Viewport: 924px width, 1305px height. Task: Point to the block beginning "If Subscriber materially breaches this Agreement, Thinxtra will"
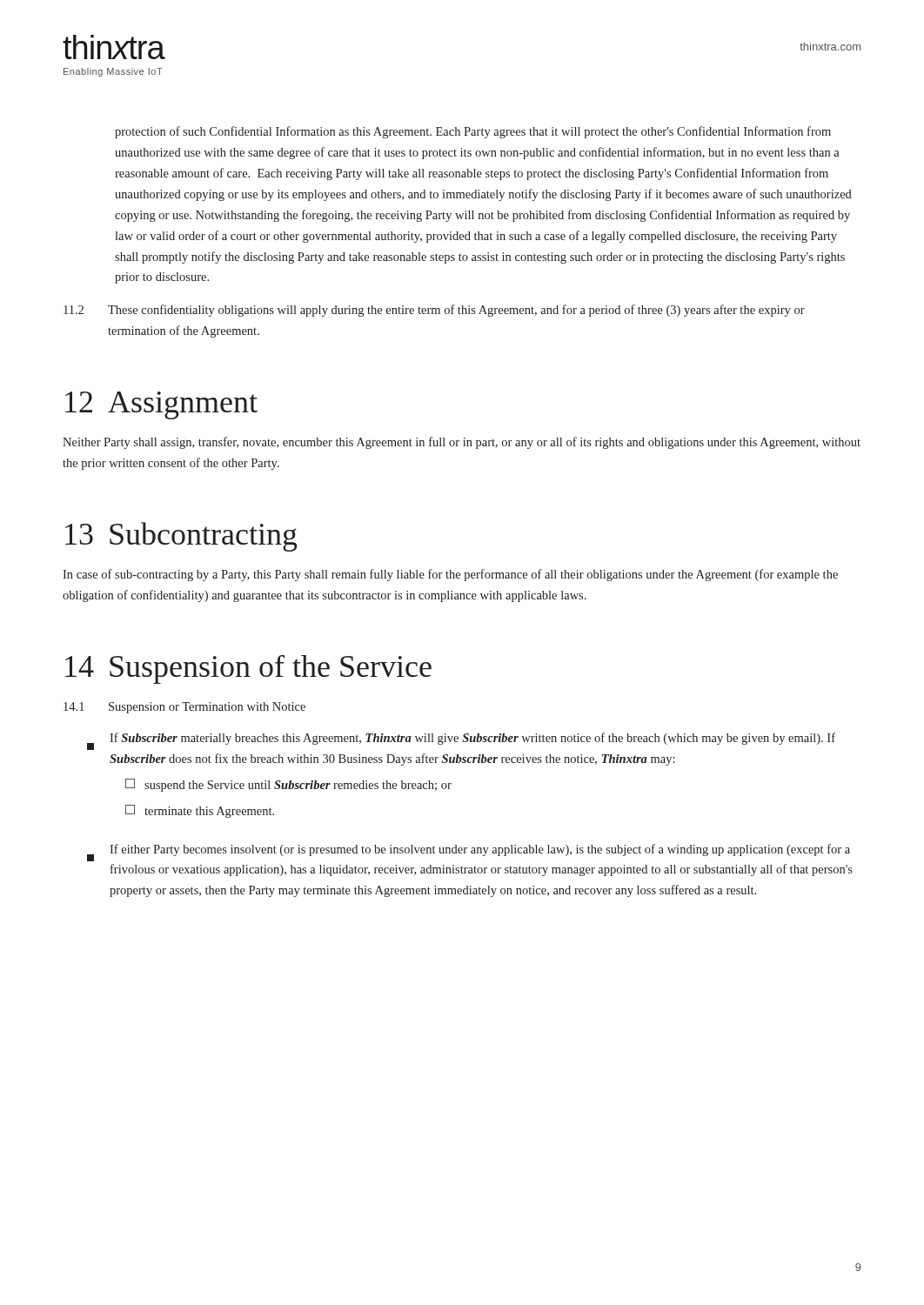[461, 741]
